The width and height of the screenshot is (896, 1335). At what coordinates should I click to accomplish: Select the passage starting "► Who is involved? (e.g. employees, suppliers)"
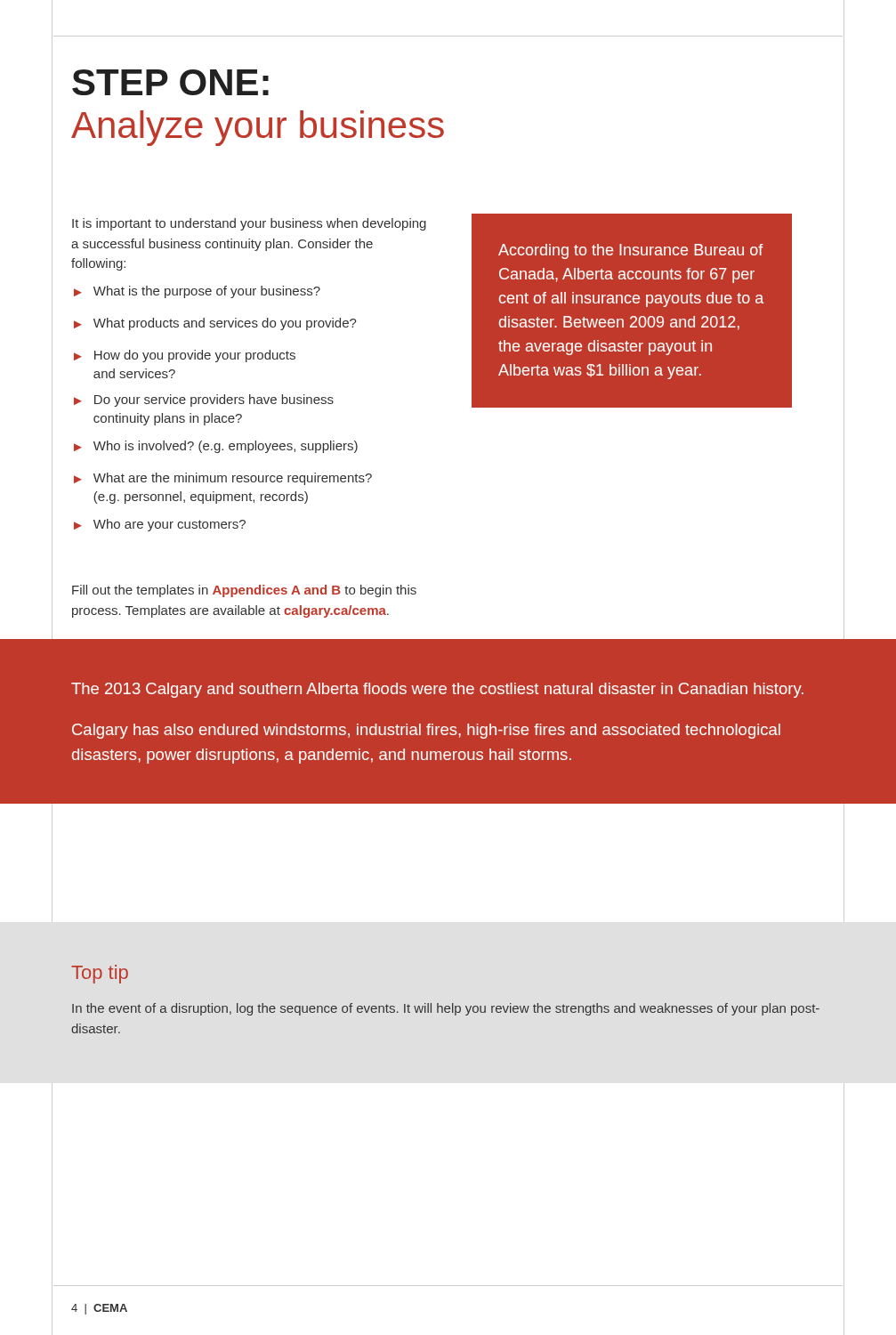point(249,446)
